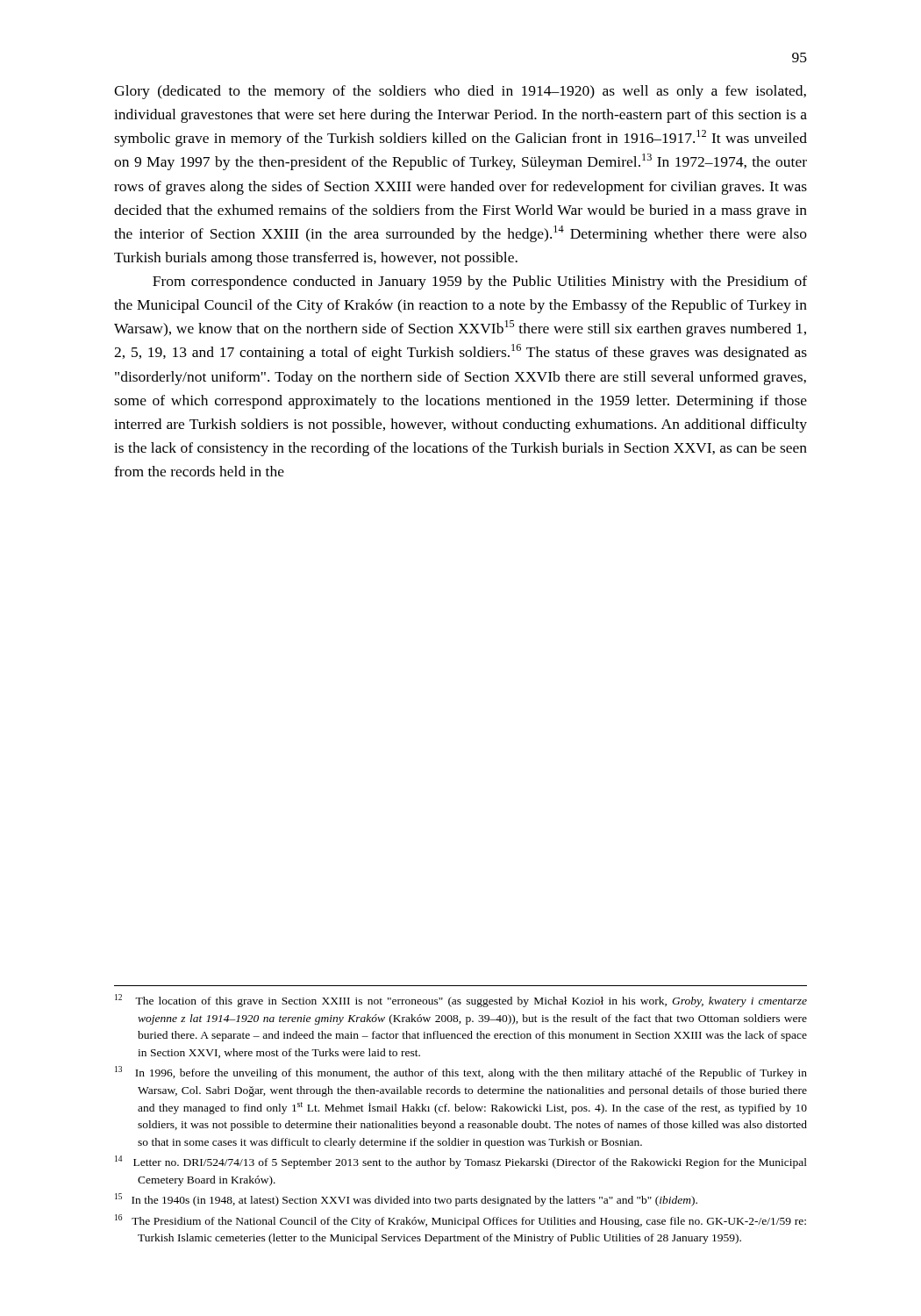Find the footnote that says "12 The location of this"
The width and height of the screenshot is (921, 1316).
(460, 1026)
